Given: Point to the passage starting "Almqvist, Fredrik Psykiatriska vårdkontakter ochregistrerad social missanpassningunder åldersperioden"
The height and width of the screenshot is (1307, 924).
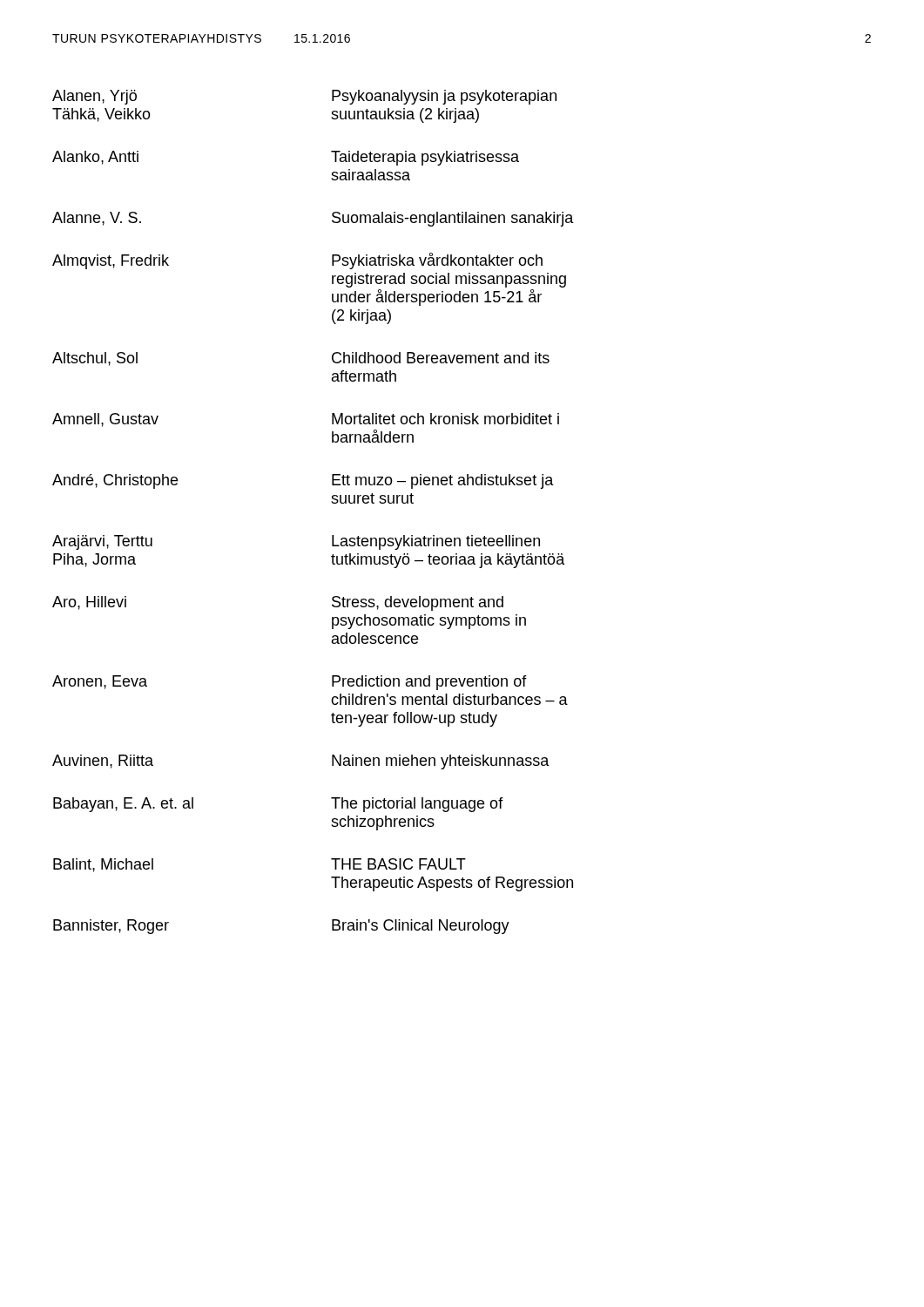Looking at the screenshot, I should coord(462,288).
